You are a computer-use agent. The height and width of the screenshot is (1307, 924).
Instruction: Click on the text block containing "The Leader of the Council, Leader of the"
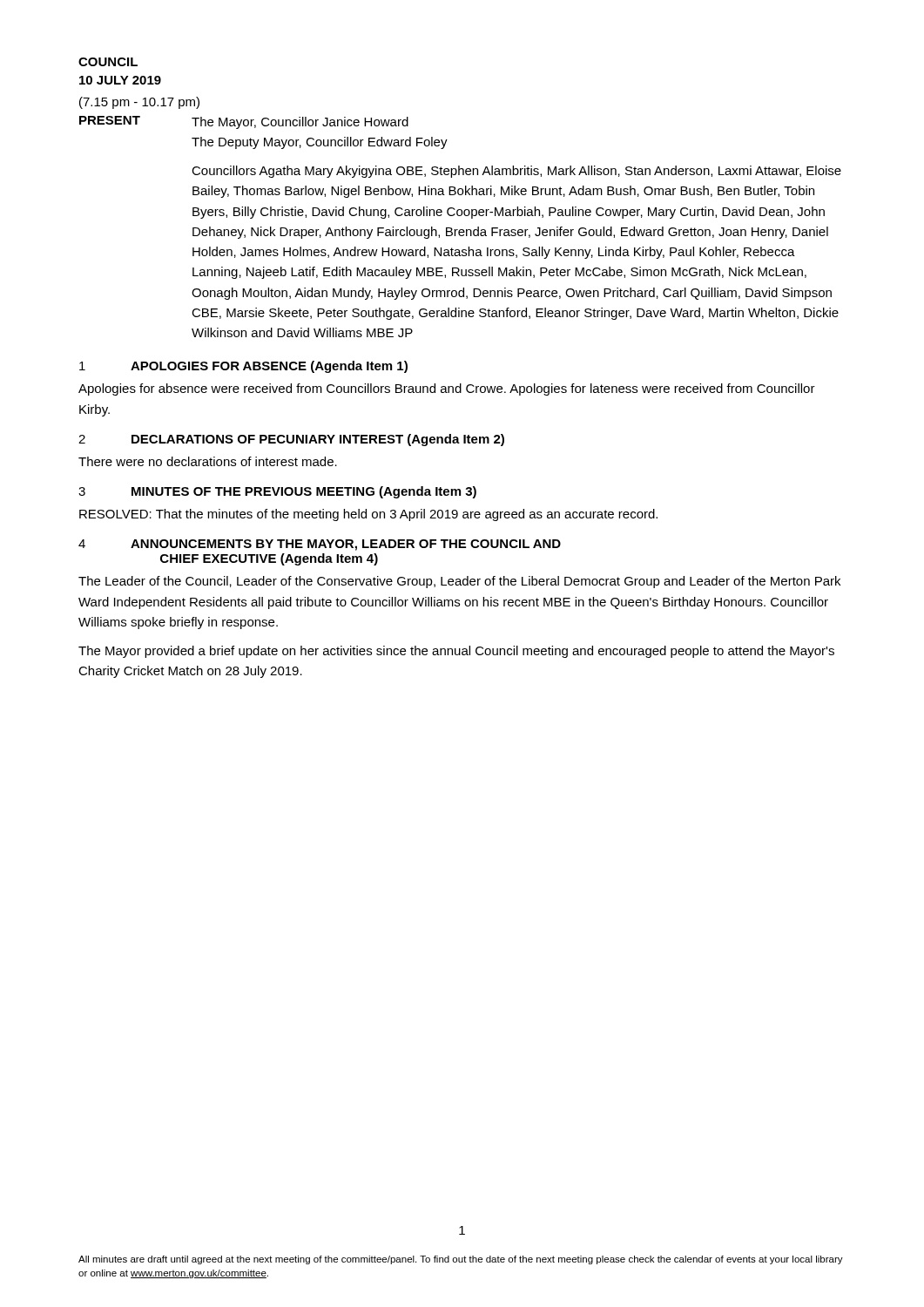(x=460, y=601)
